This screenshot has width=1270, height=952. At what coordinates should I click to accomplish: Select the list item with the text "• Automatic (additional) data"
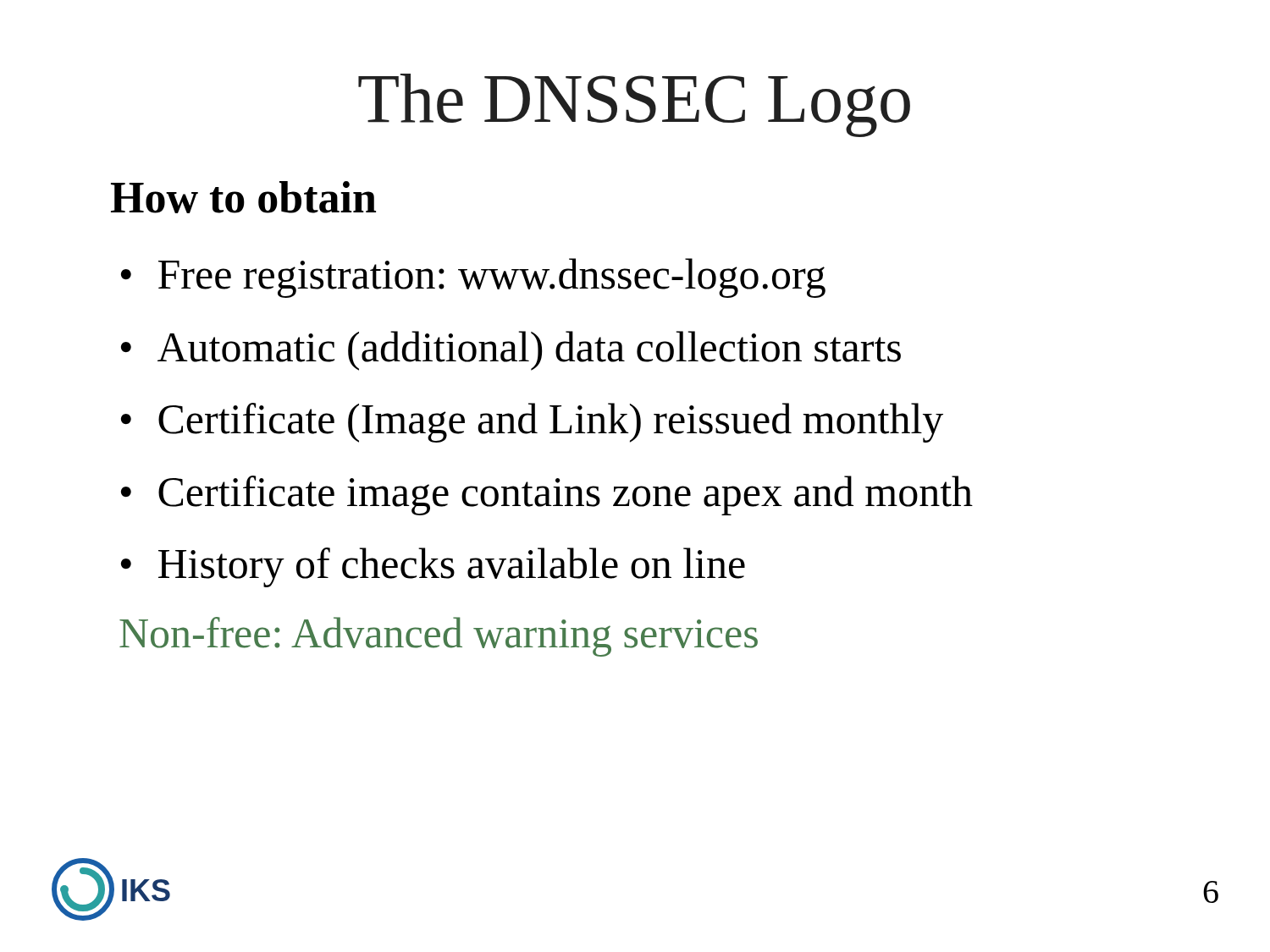510,347
